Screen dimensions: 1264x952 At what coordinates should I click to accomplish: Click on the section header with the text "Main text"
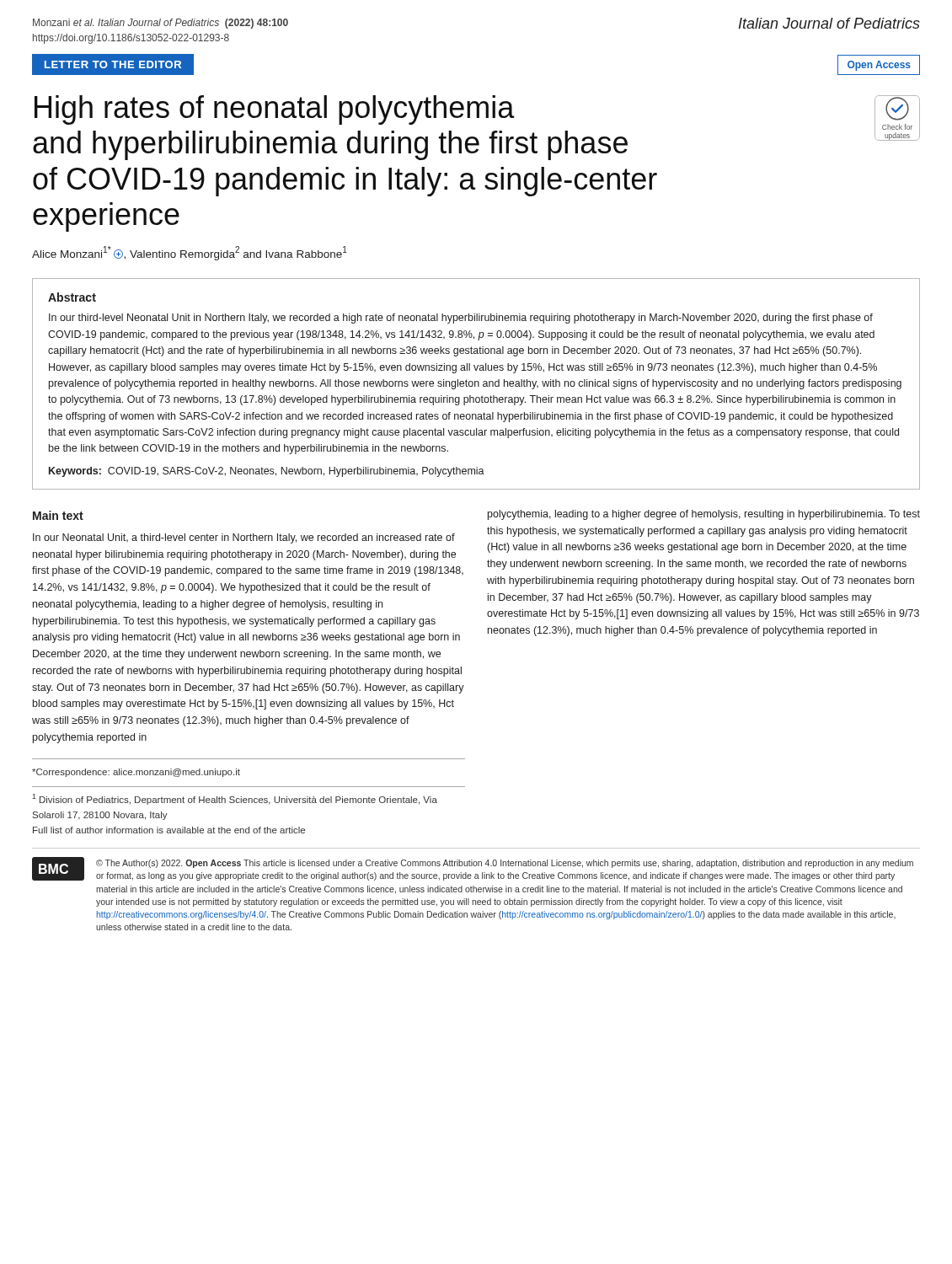(x=58, y=516)
